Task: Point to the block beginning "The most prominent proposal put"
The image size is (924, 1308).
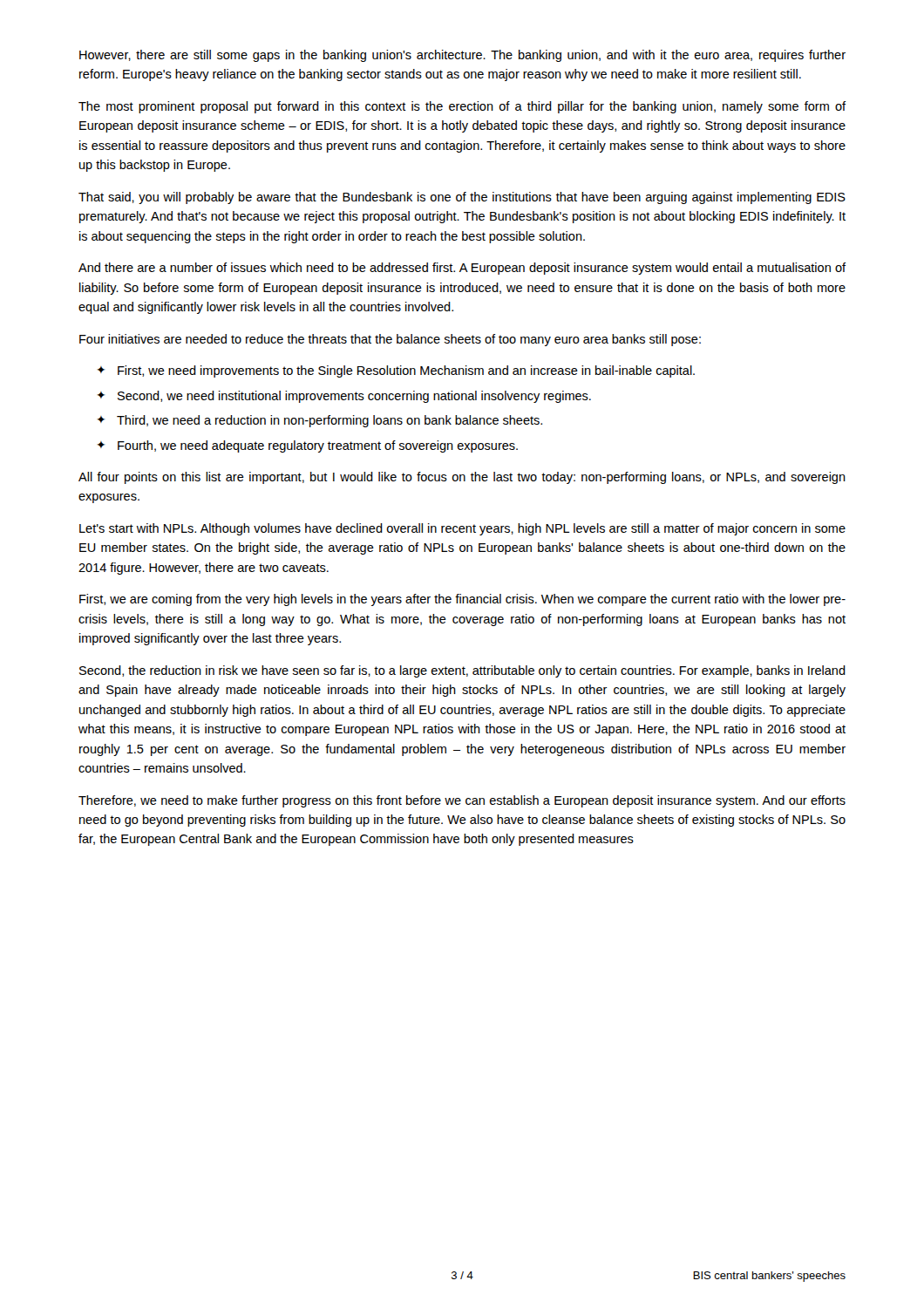Action: click(x=462, y=136)
